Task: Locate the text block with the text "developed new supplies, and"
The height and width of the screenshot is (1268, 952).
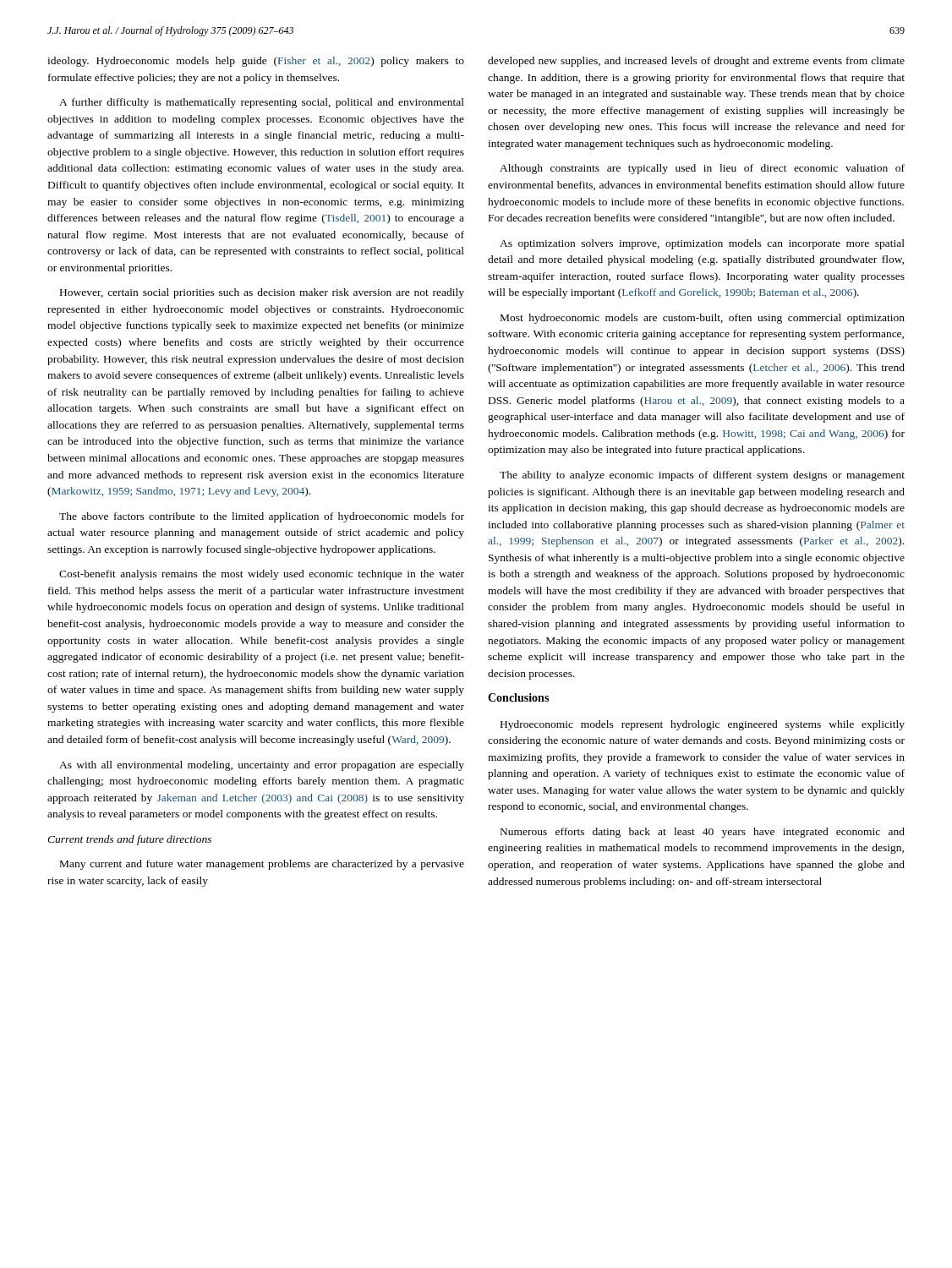Action: click(x=696, y=102)
